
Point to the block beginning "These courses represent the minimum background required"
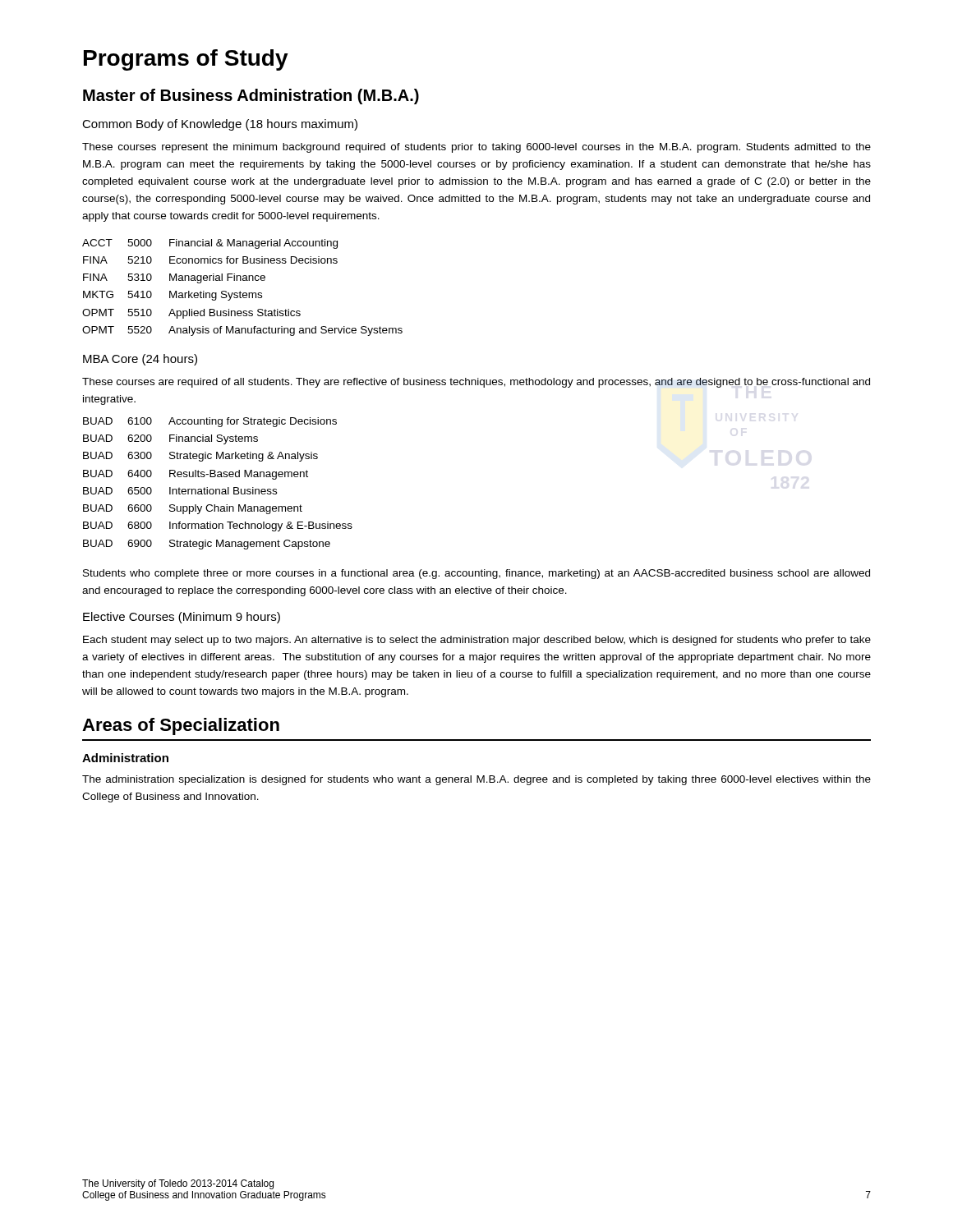tap(476, 182)
